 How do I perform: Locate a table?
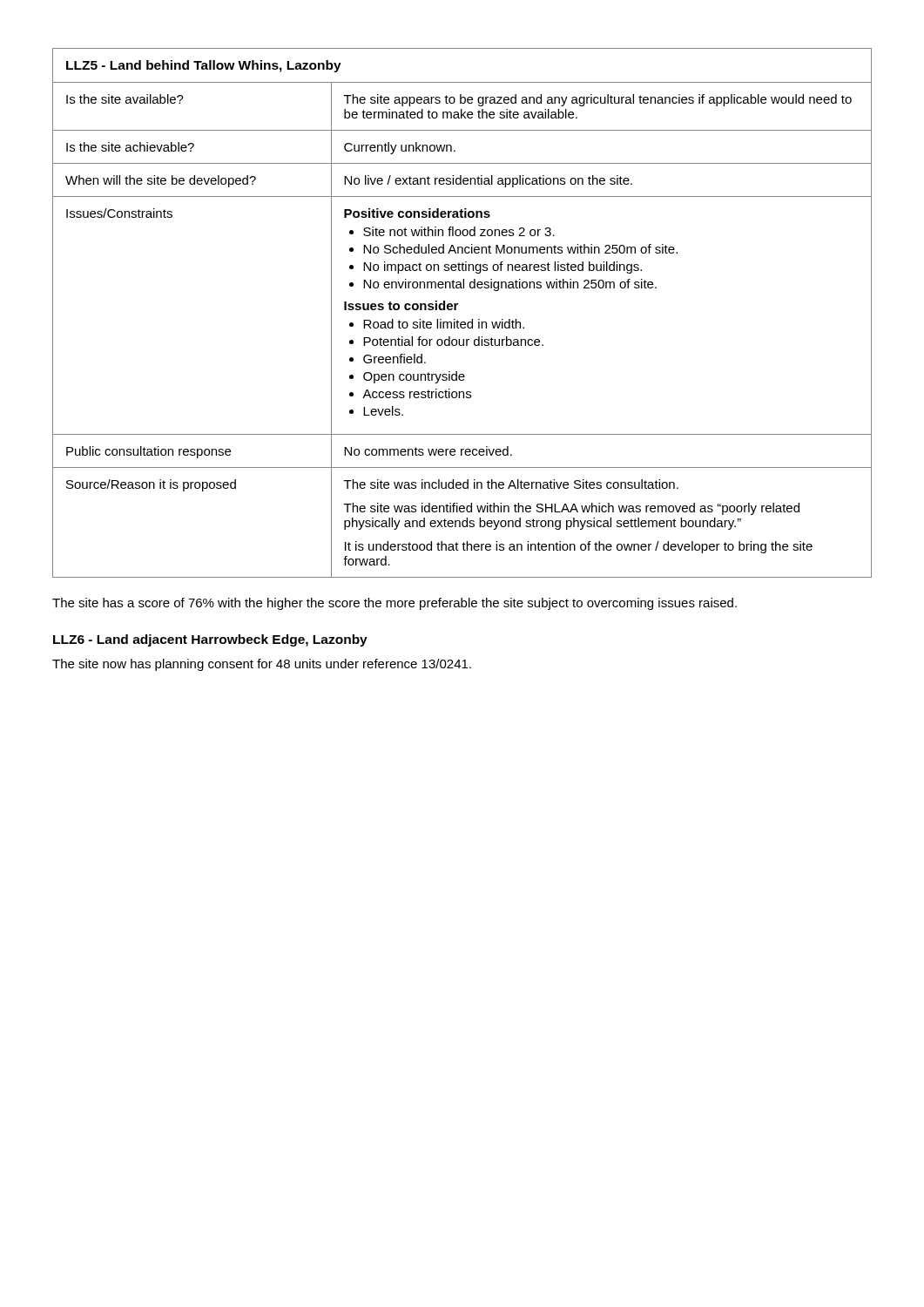coord(462,313)
